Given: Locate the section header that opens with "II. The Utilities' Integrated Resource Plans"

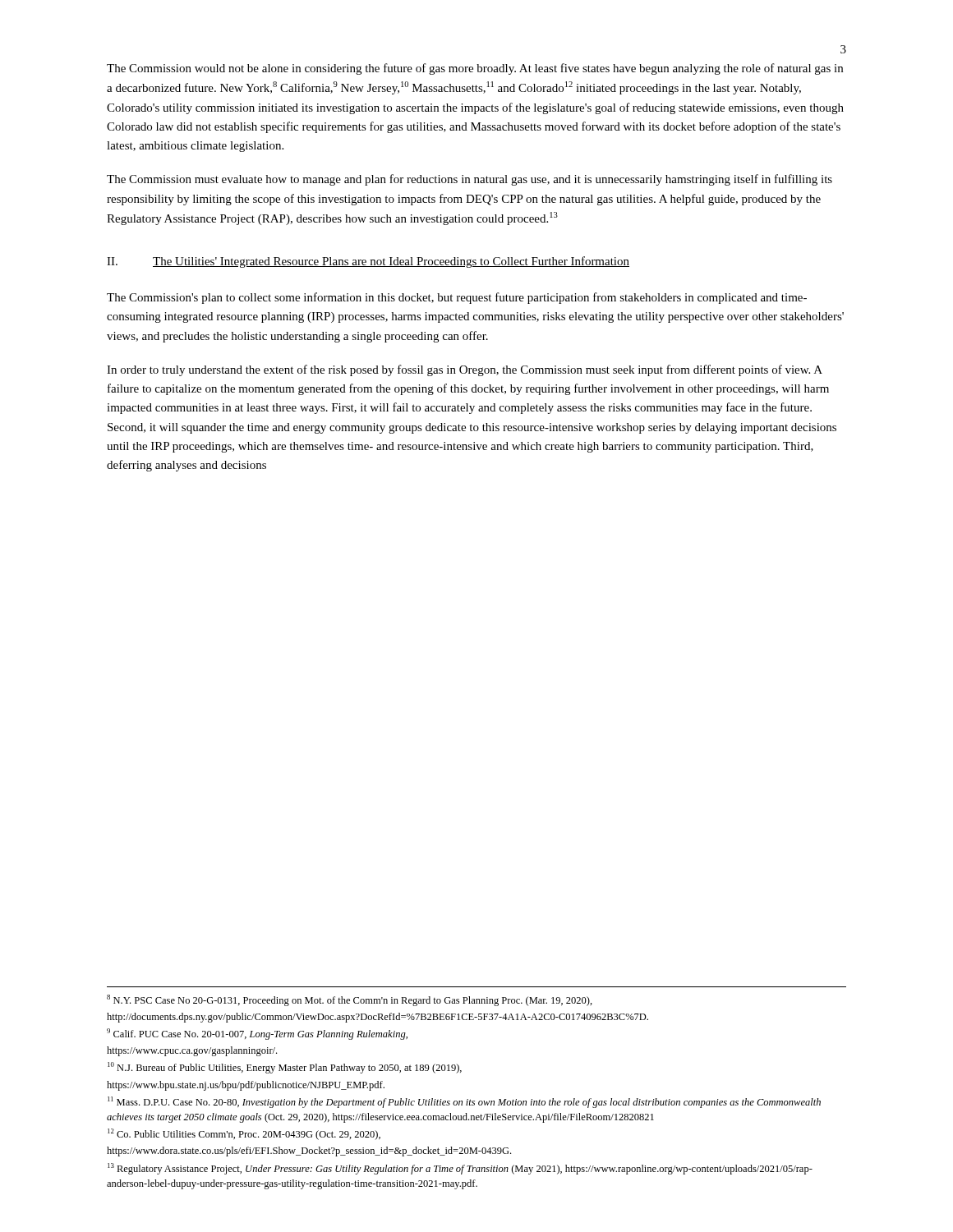Looking at the screenshot, I should [x=368, y=262].
